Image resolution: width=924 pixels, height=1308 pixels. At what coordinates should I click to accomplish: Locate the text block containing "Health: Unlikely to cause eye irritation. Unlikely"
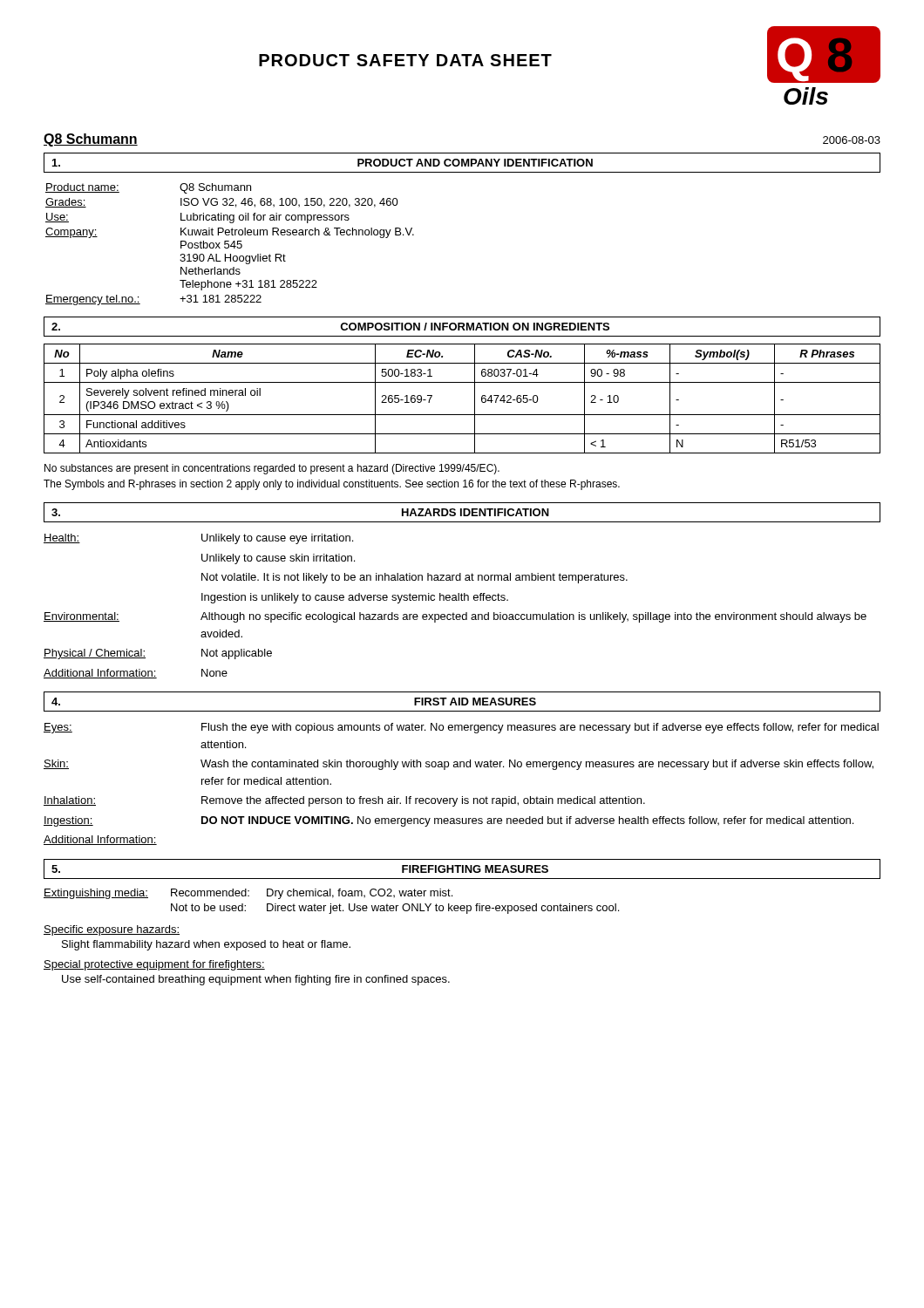tap(462, 605)
